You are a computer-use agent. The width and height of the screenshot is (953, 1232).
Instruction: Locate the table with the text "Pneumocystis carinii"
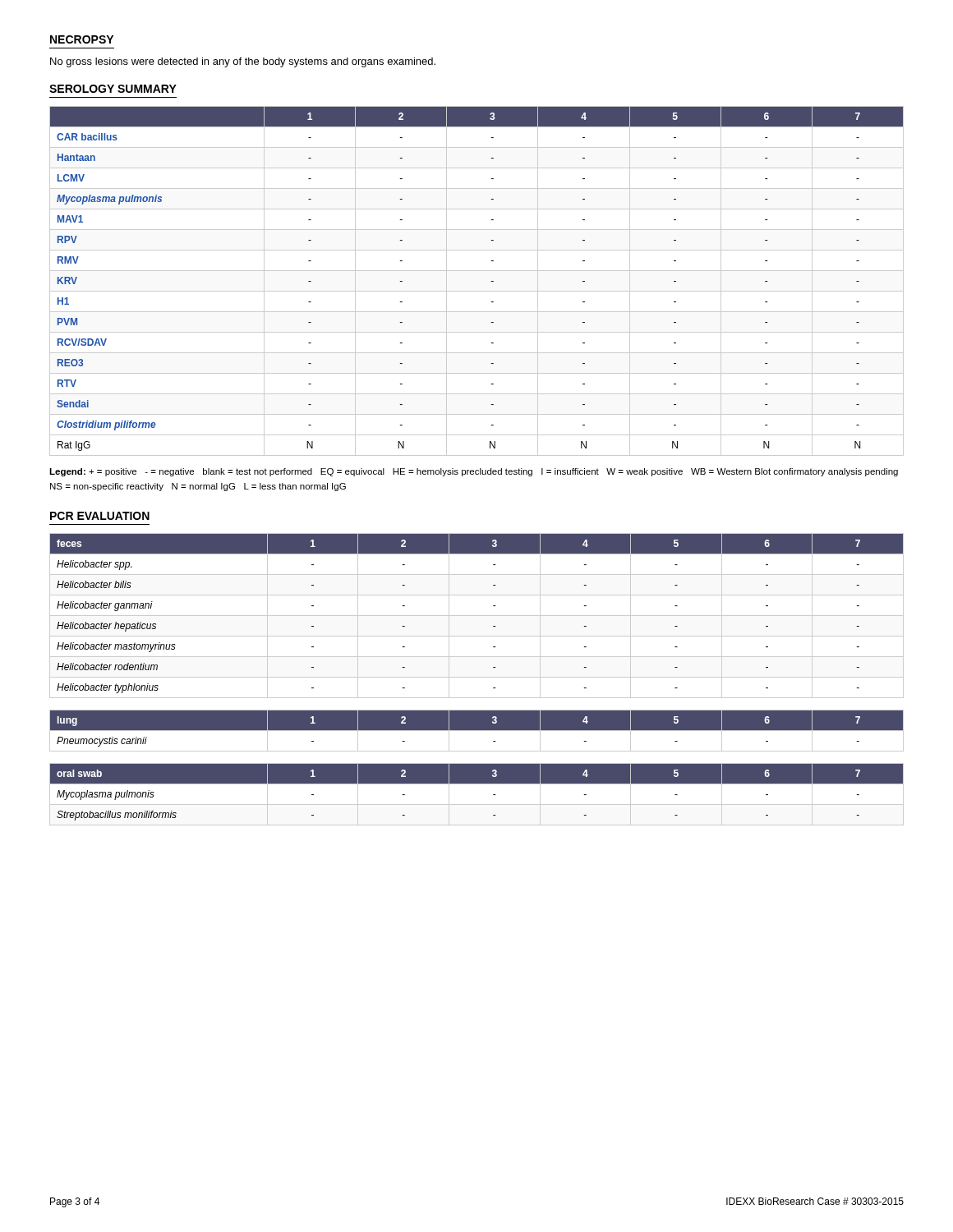pos(476,730)
